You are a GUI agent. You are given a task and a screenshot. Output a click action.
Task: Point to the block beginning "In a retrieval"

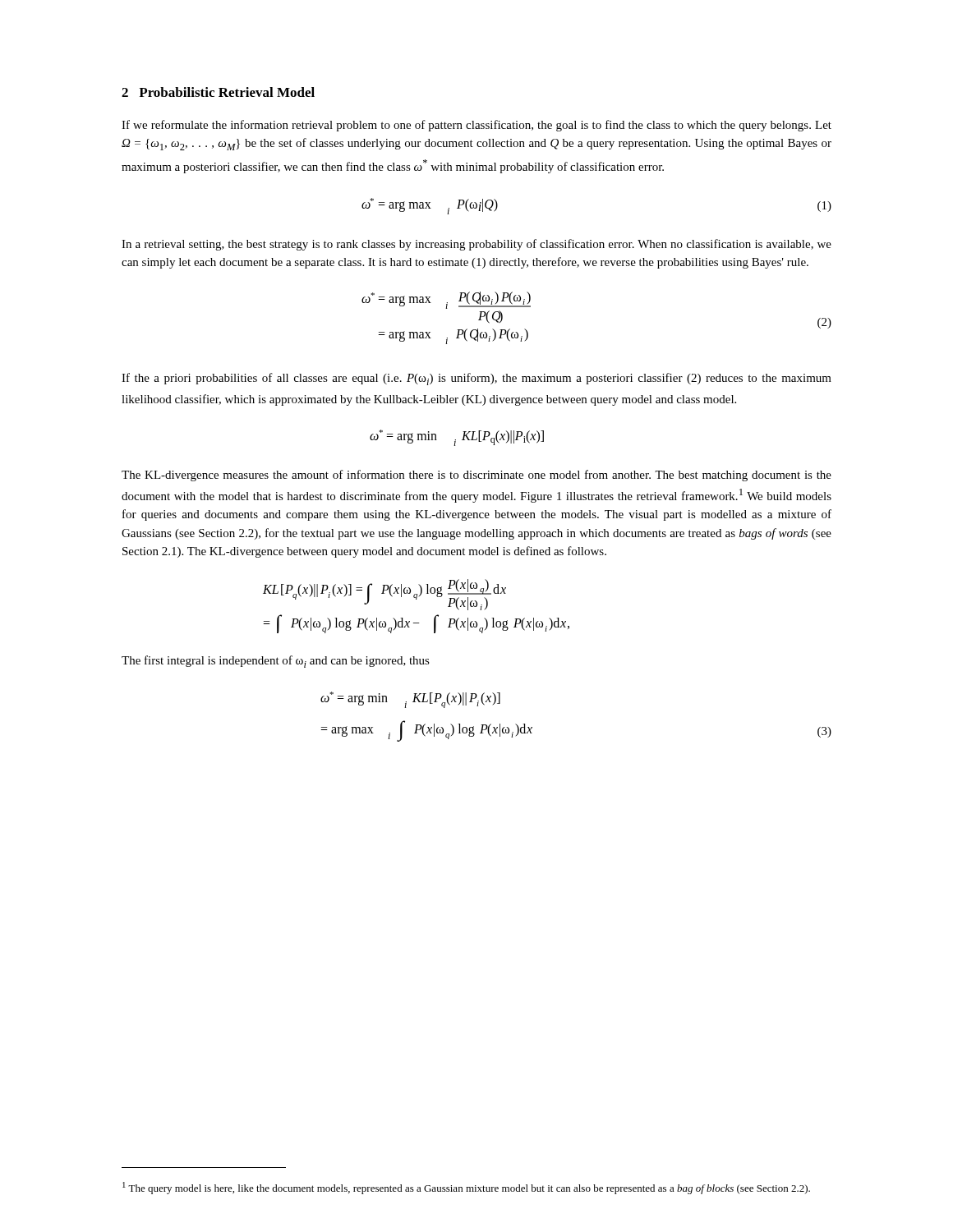point(476,253)
